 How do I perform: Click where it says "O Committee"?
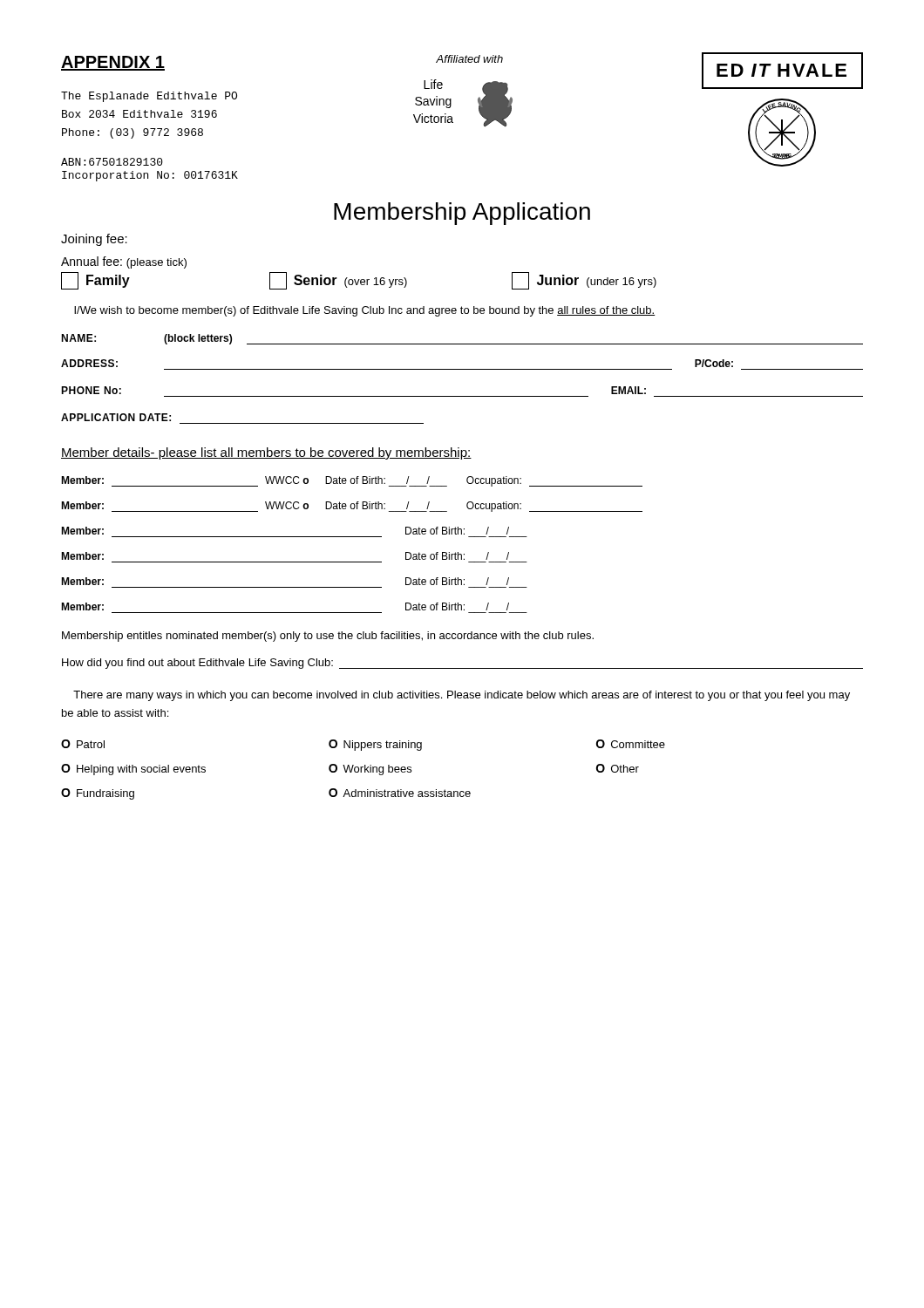point(630,744)
